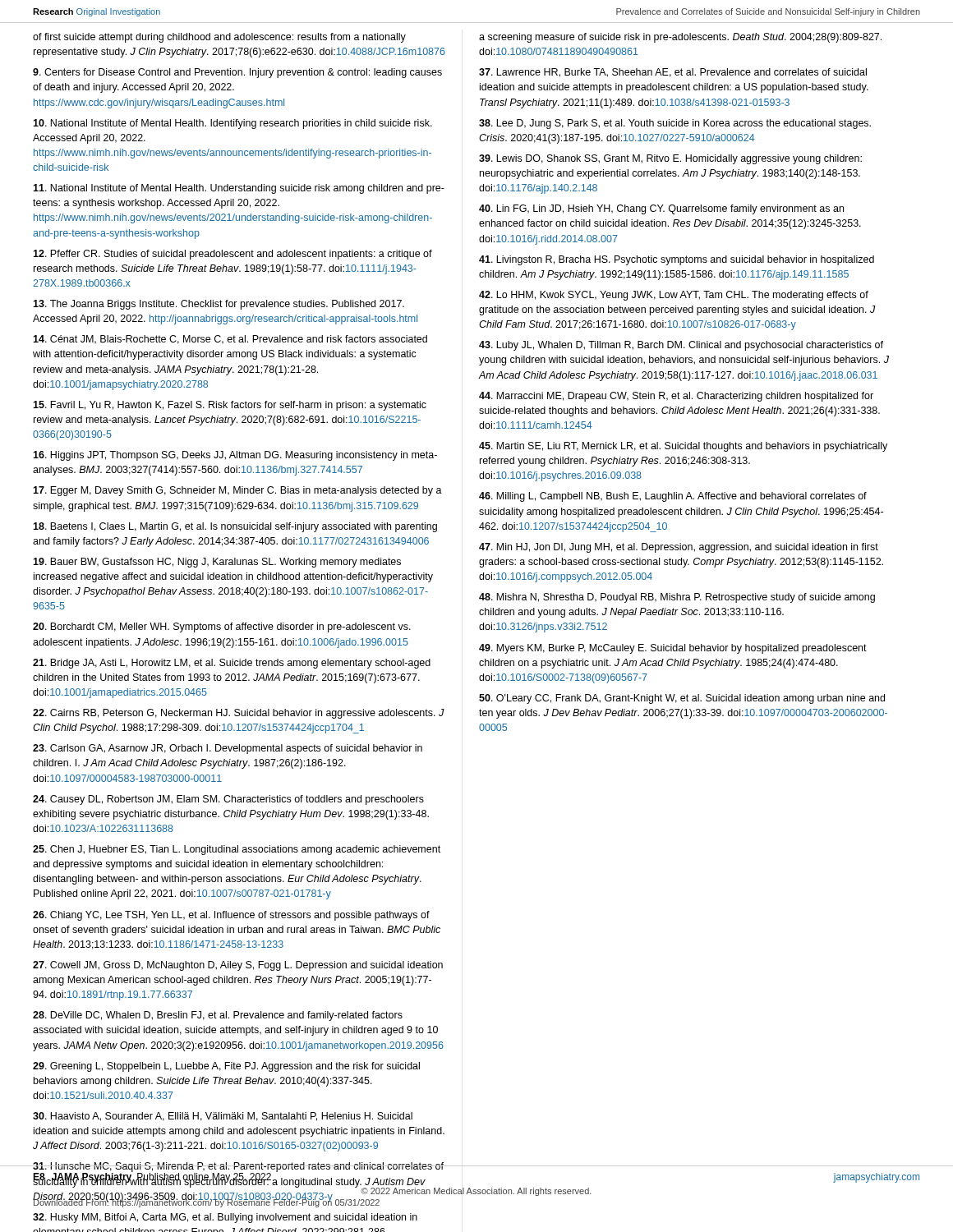Find the region starting "44. Marraccini ME, Drapeau CW,"

click(x=680, y=410)
